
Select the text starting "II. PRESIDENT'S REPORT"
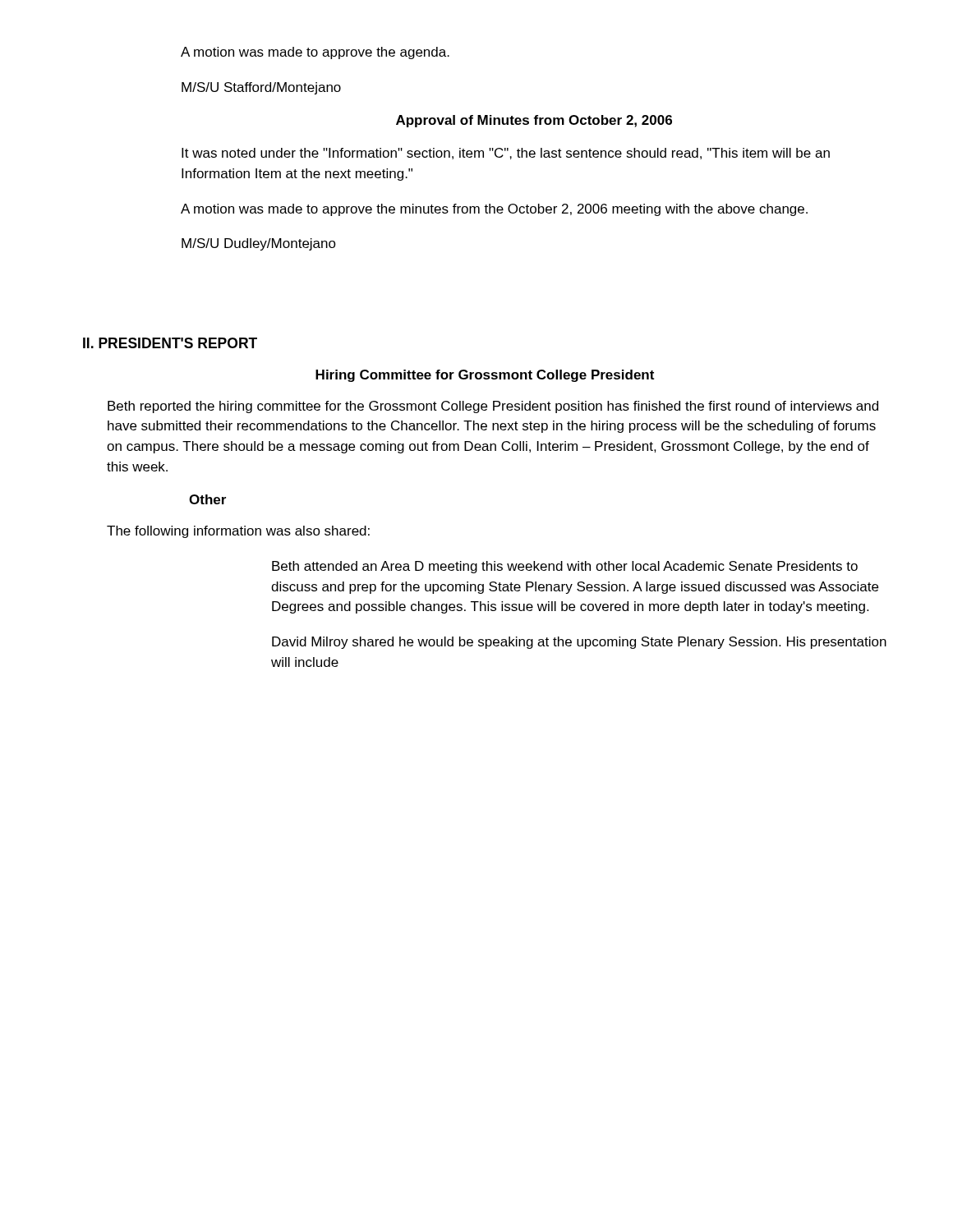(x=170, y=343)
